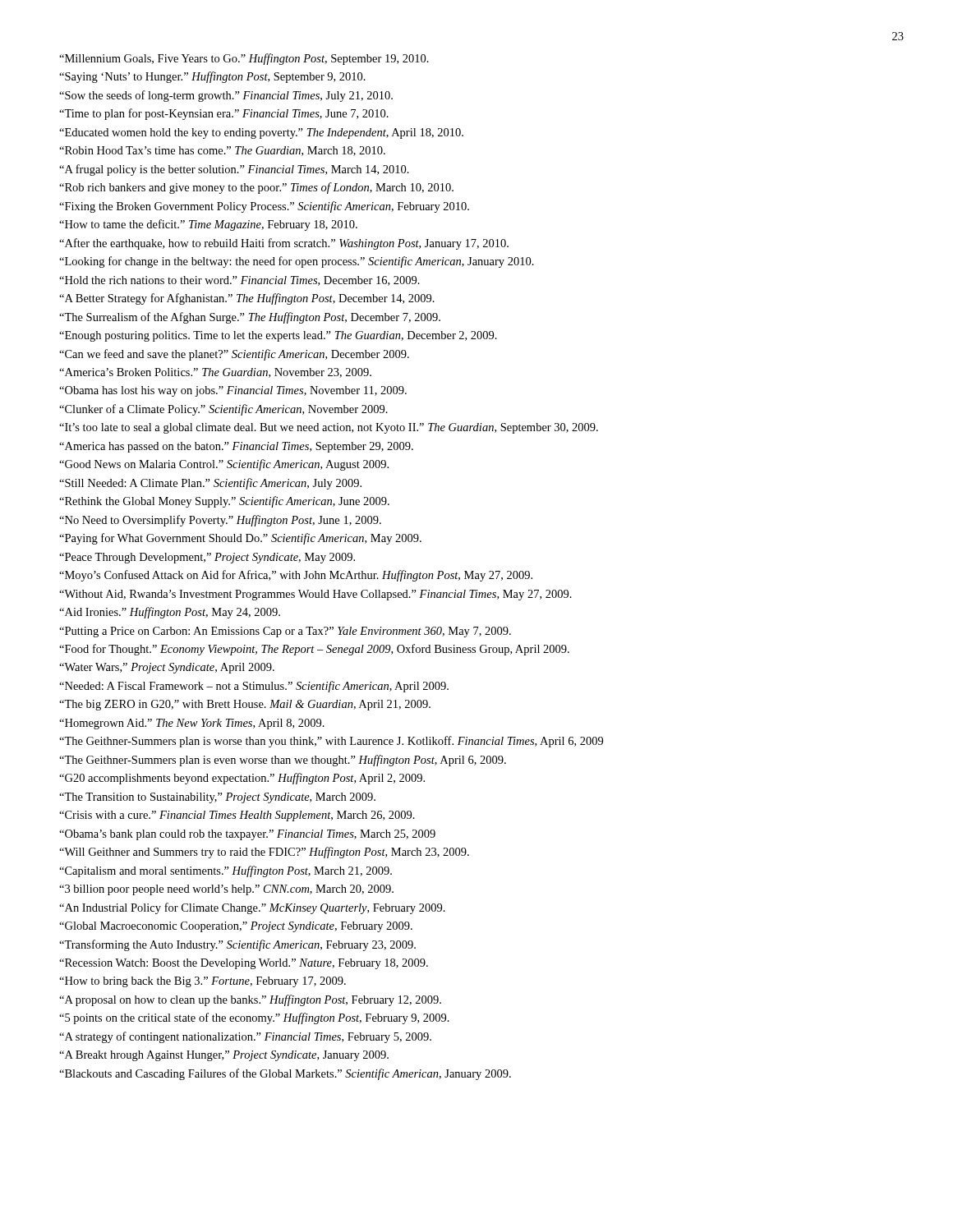Point to the element starting "“How to tame"

pos(208,225)
